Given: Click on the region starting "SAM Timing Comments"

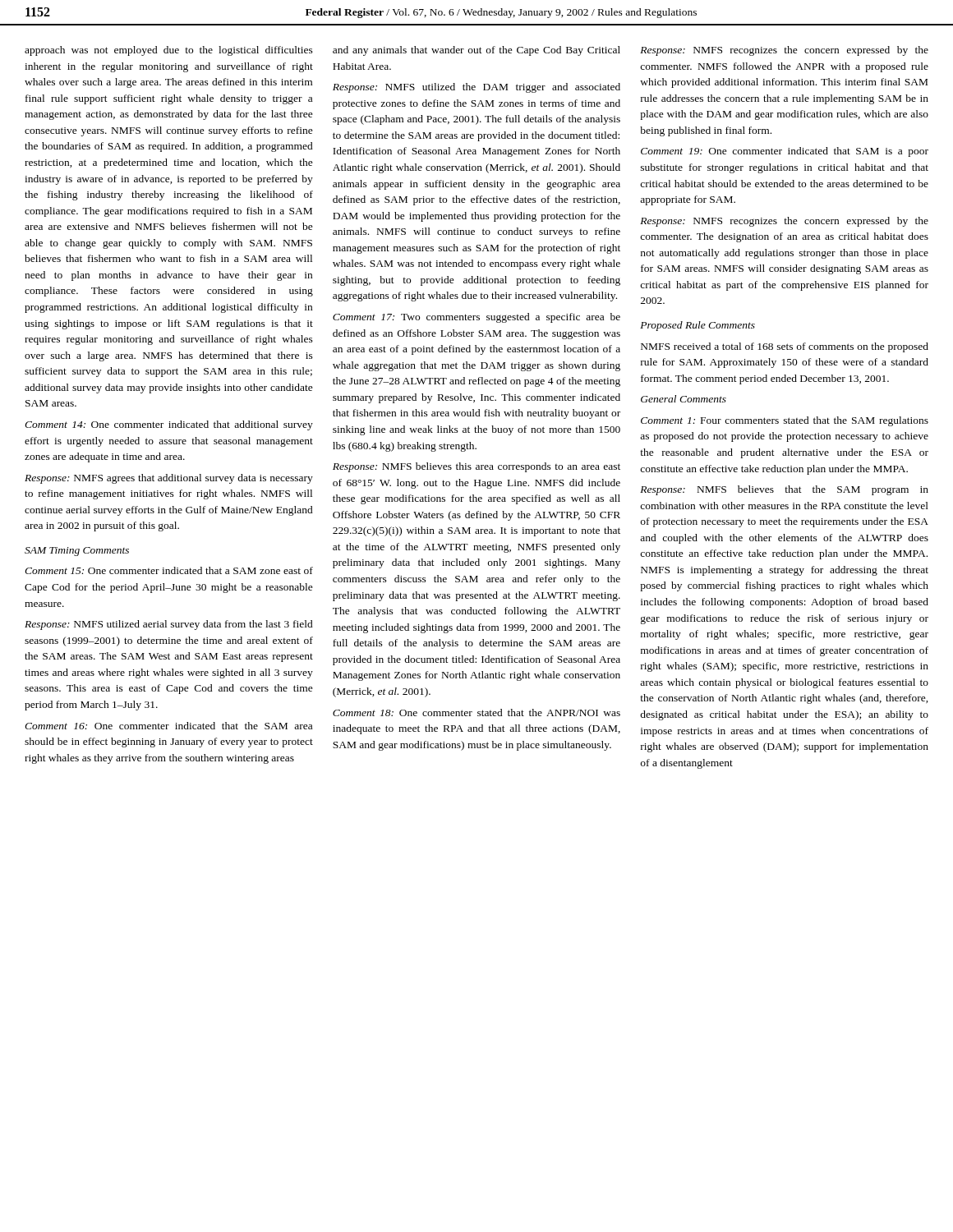Looking at the screenshot, I should pos(77,552).
